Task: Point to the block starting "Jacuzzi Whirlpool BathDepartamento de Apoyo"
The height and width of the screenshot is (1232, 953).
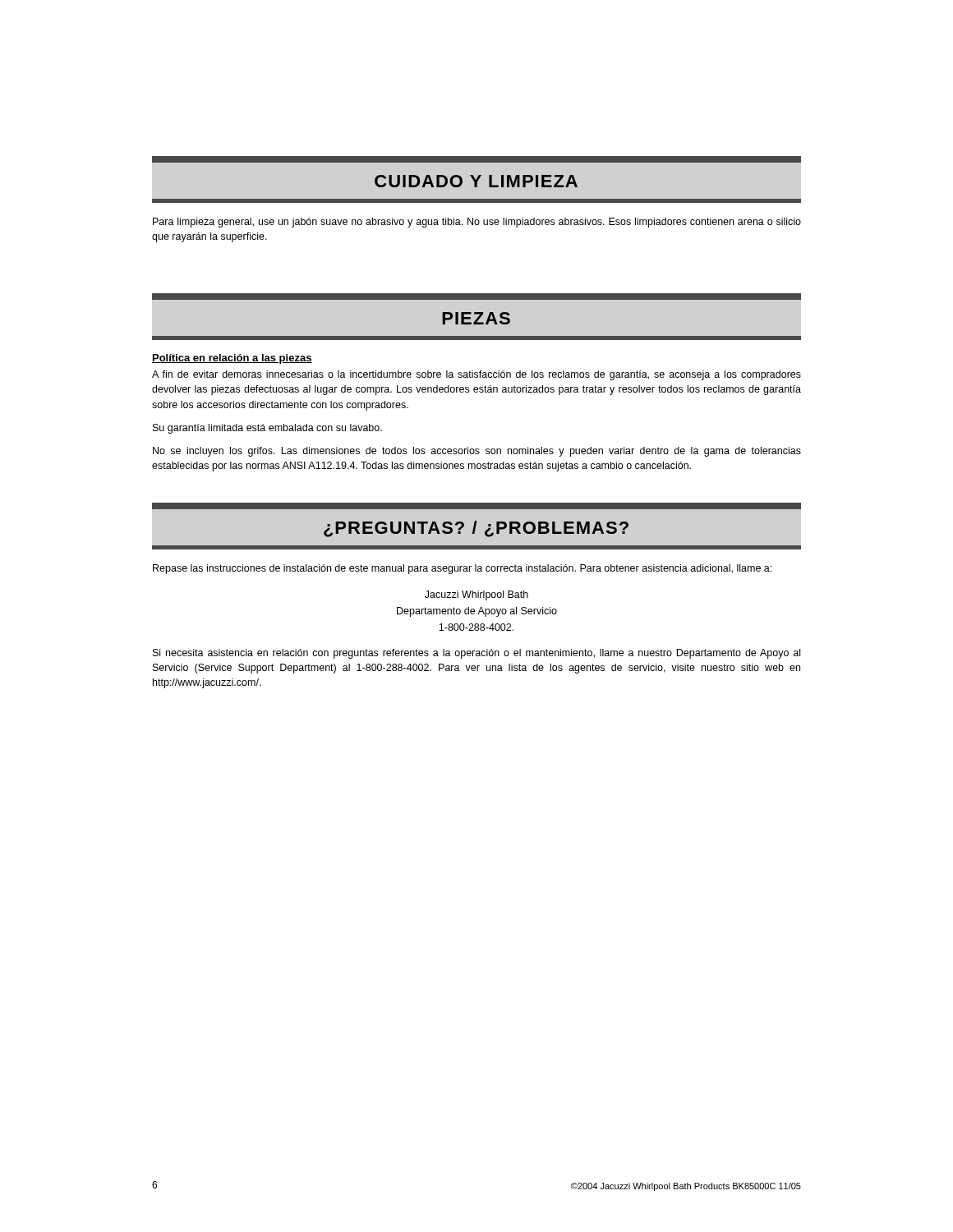Action: click(x=476, y=611)
